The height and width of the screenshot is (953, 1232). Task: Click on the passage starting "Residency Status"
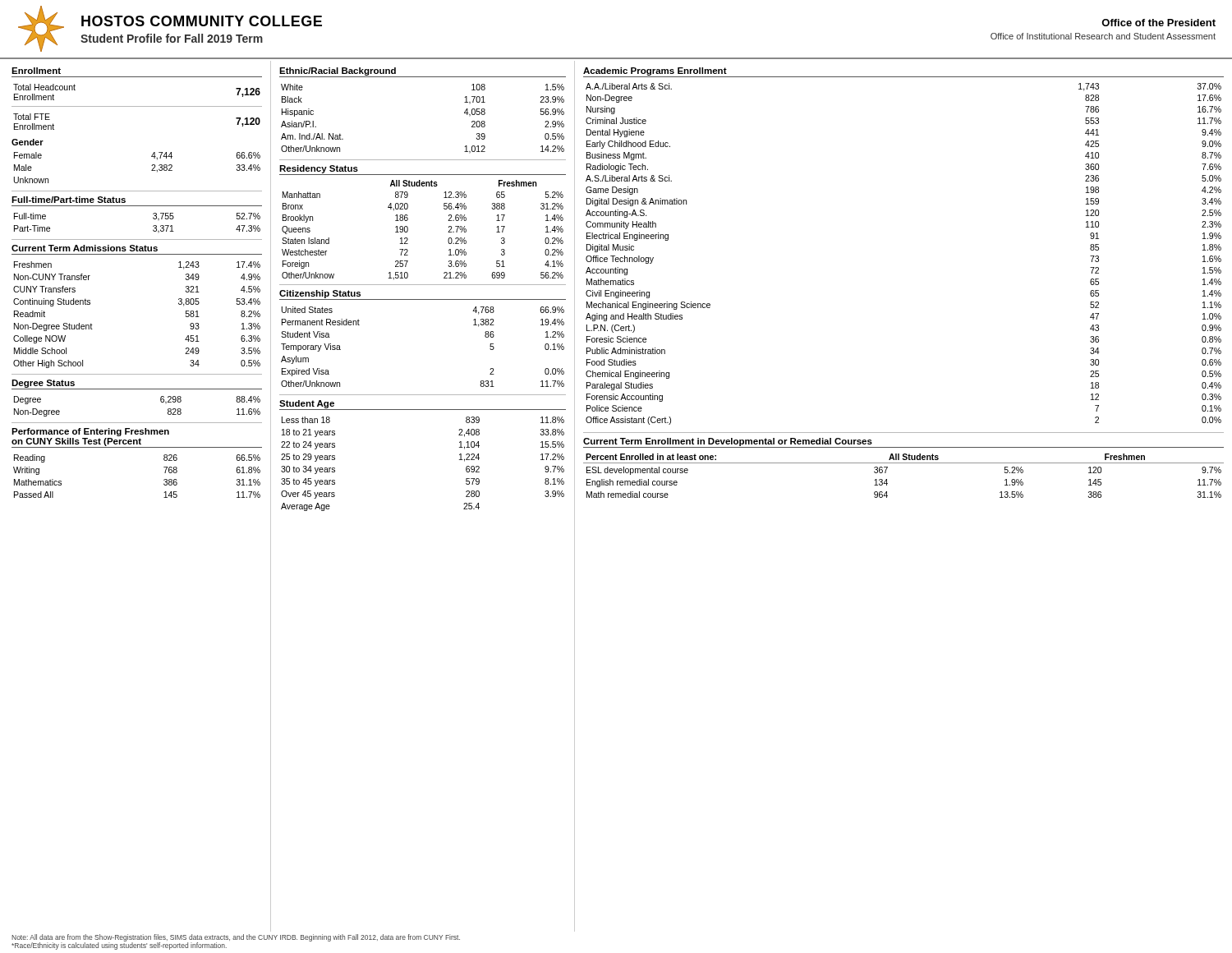pos(319,168)
